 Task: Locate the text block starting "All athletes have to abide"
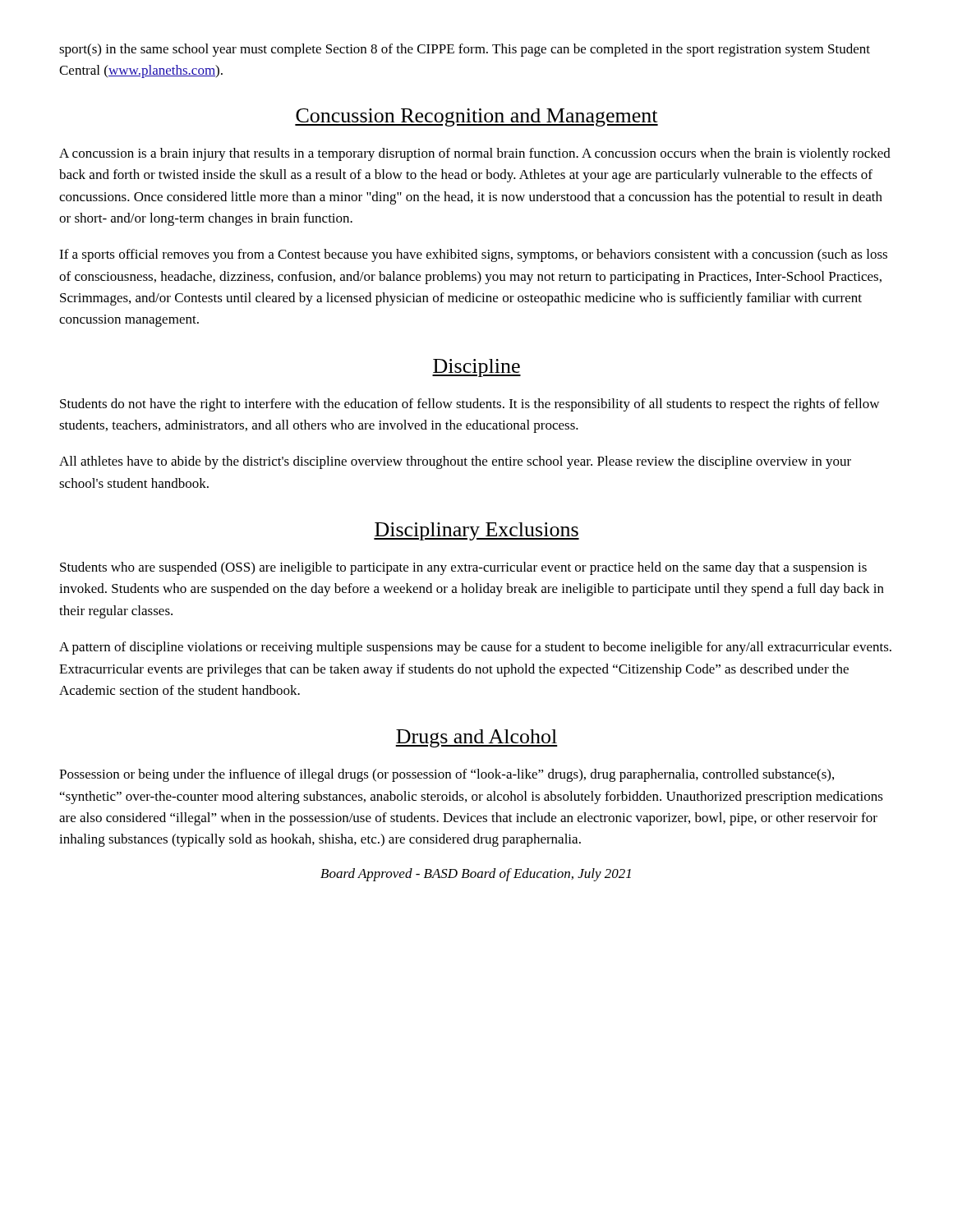476,473
